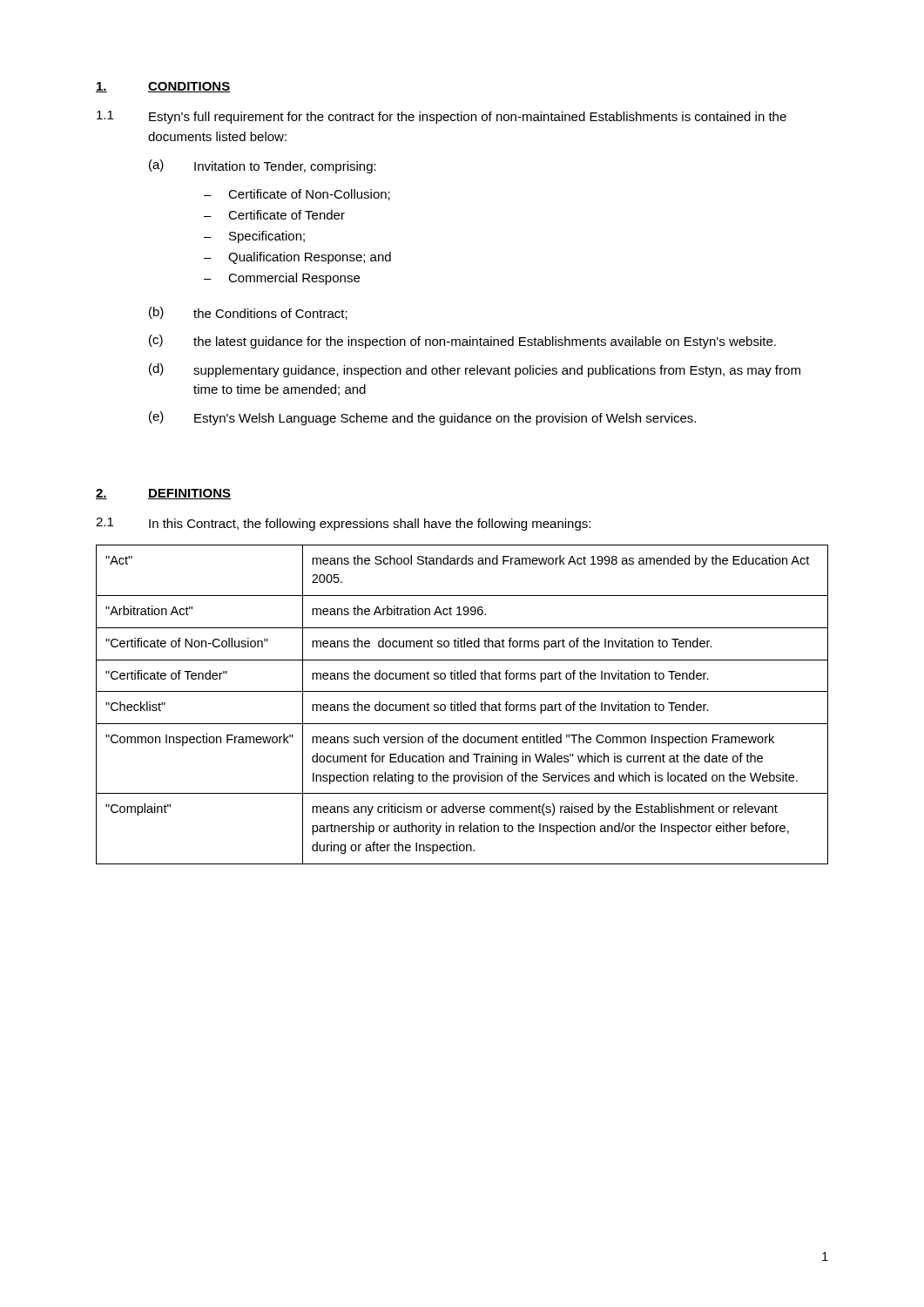Locate the element starting "Estyn's full requirement for"
The width and height of the screenshot is (924, 1307).
pyautogui.click(x=467, y=126)
